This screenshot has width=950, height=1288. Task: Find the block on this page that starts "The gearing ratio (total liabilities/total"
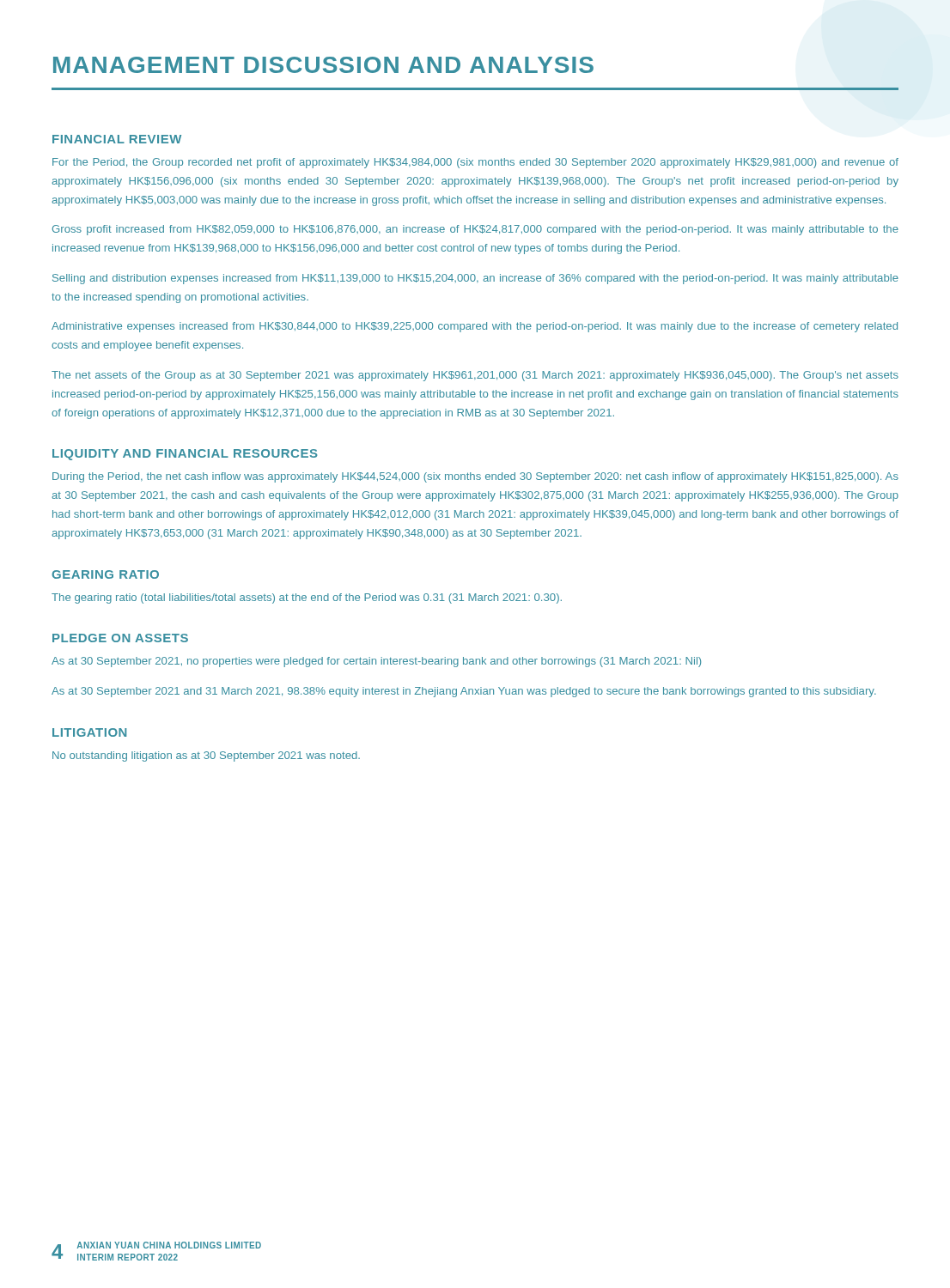[x=307, y=597]
